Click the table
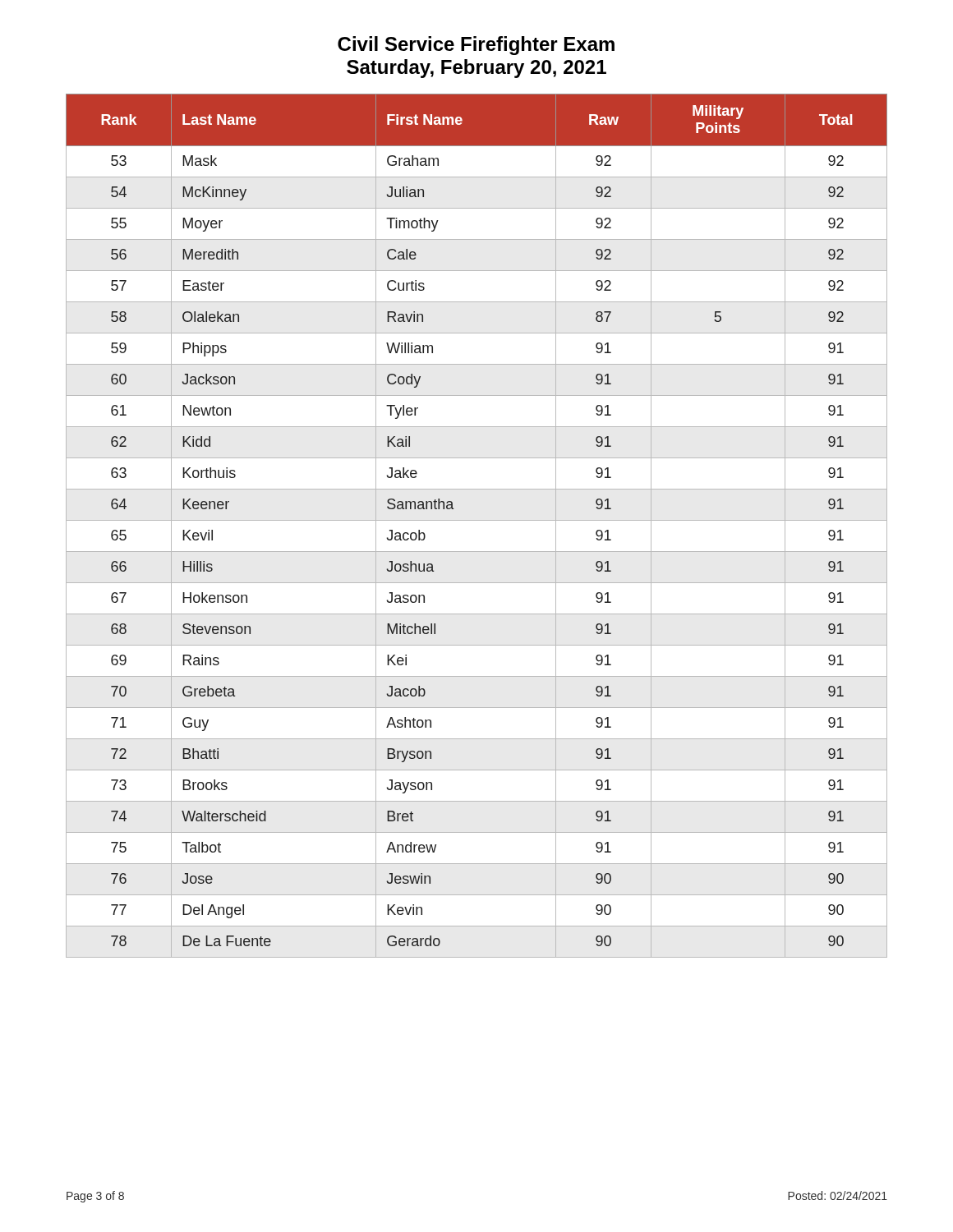The height and width of the screenshot is (1232, 953). click(x=476, y=526)
